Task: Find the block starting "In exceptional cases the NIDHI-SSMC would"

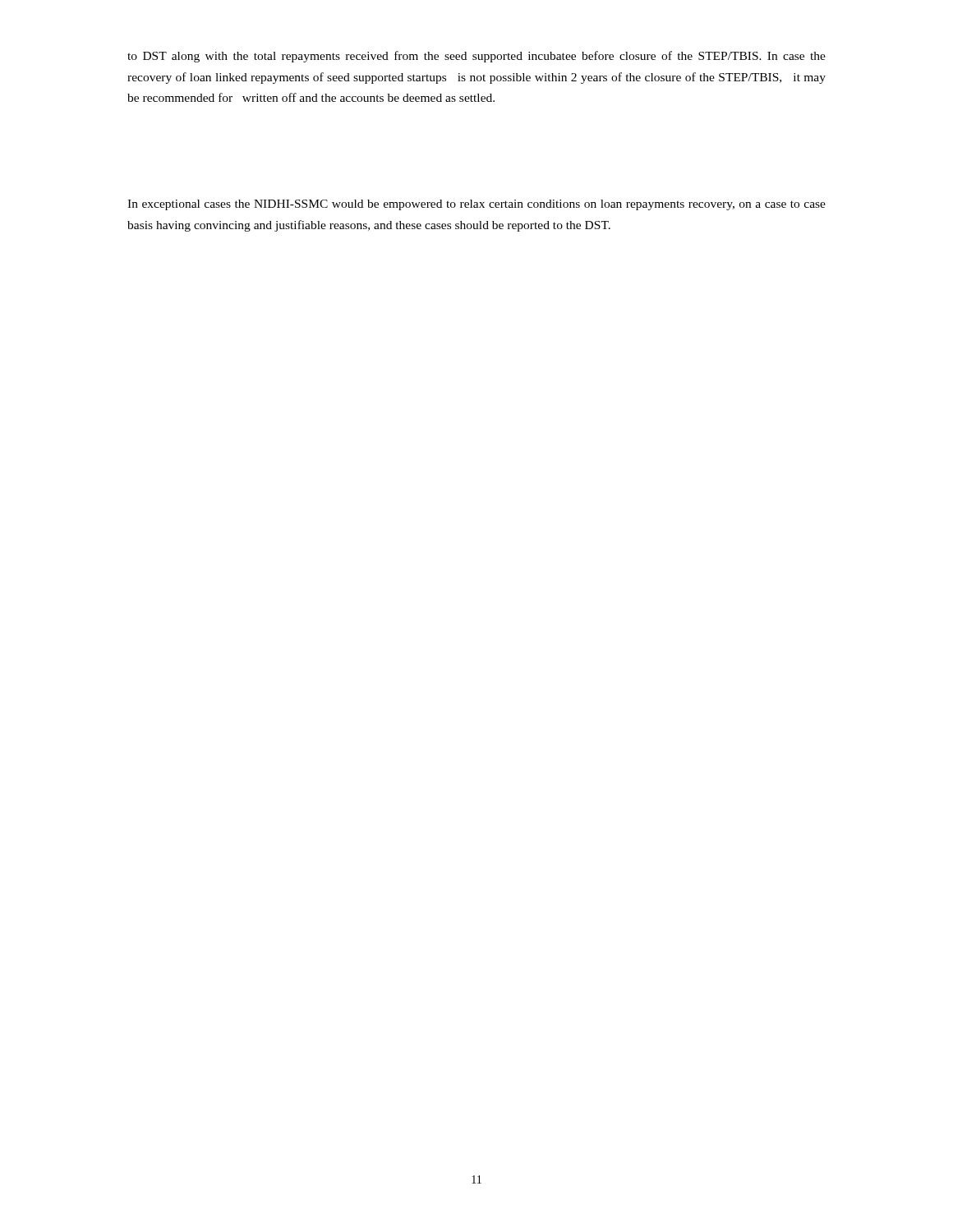Action: [476, 214]
